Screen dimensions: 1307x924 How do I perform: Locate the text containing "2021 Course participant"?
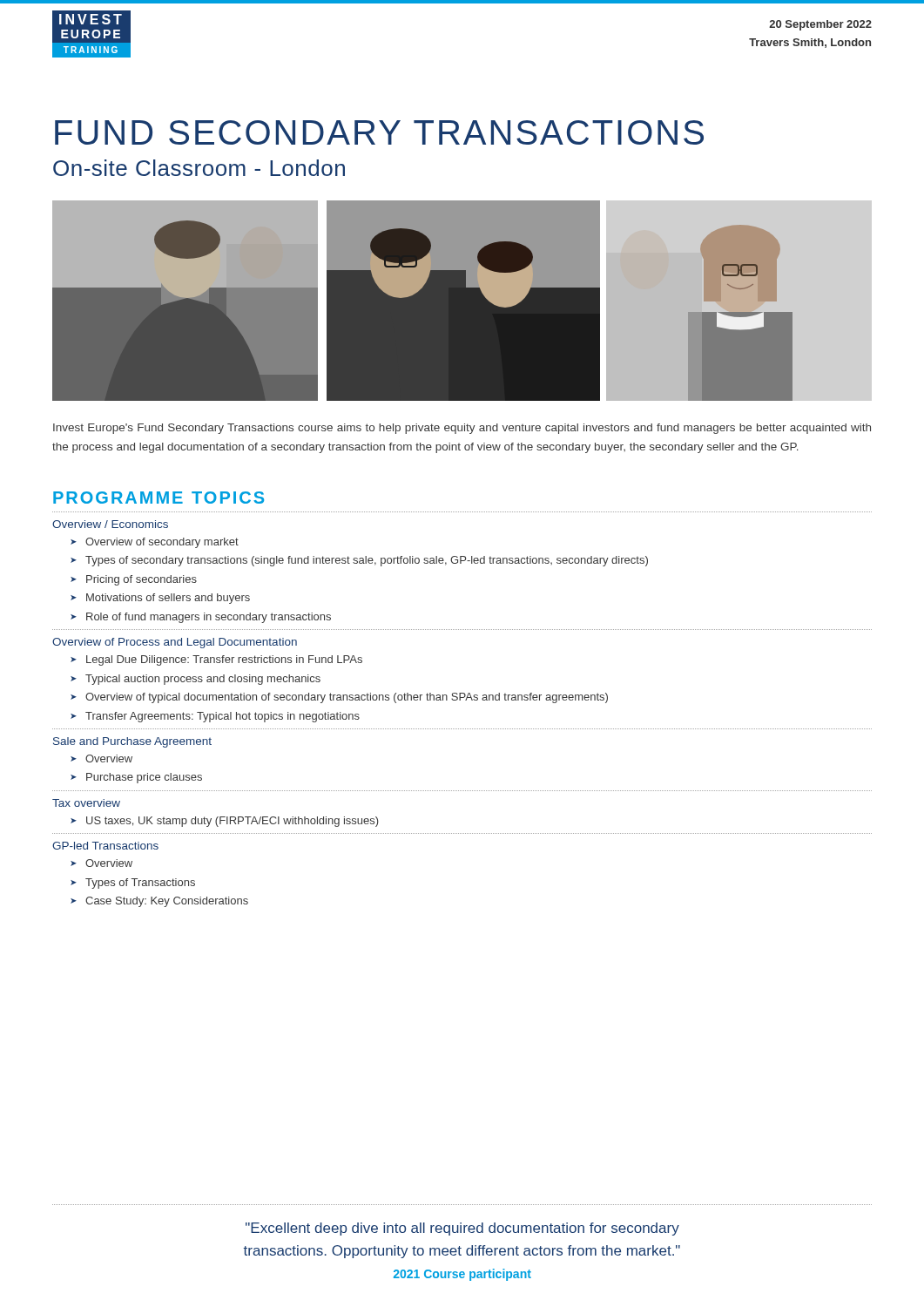point(462,1274)
